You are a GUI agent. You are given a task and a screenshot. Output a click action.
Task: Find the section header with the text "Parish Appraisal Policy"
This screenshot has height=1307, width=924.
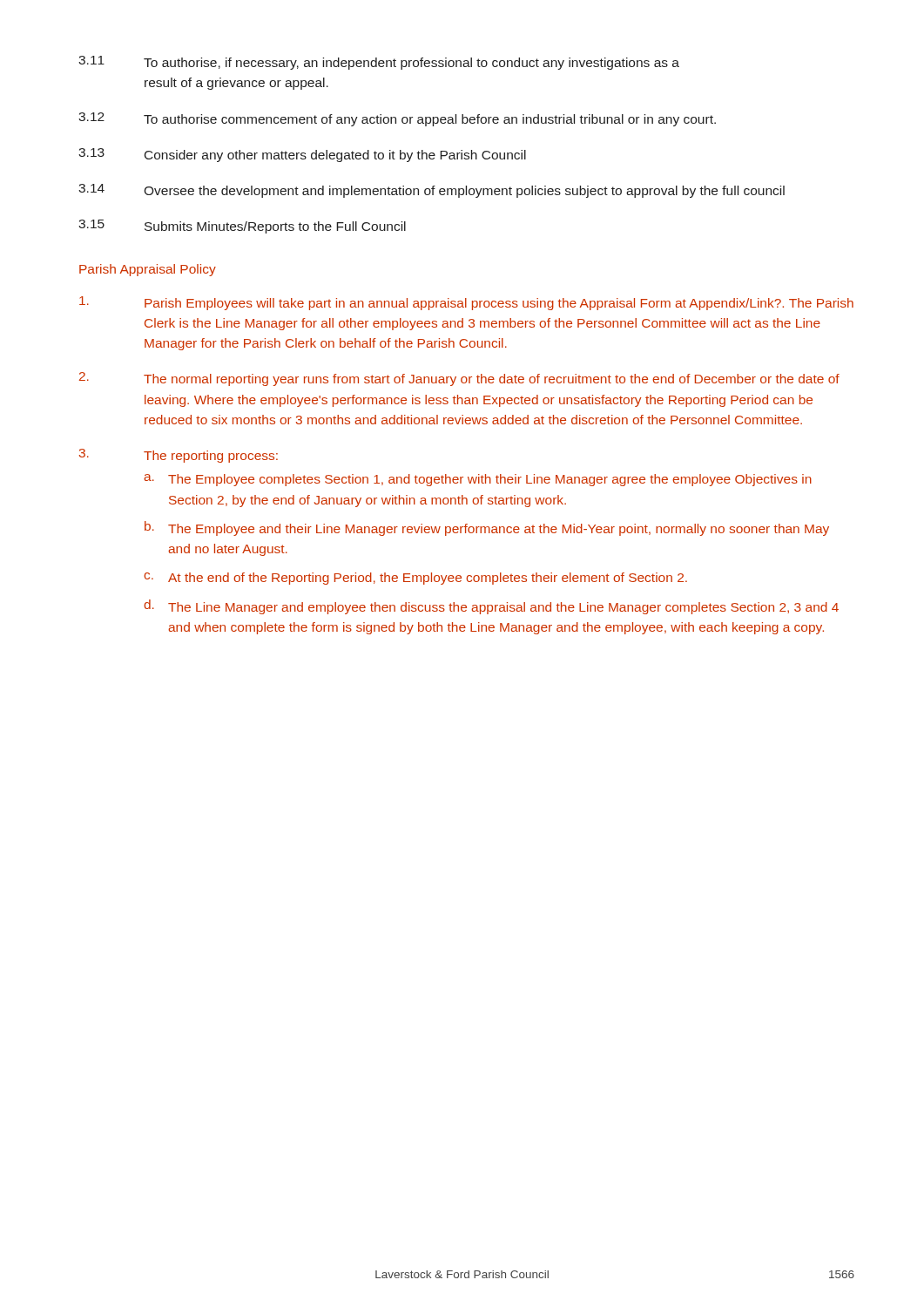point(147,268)
